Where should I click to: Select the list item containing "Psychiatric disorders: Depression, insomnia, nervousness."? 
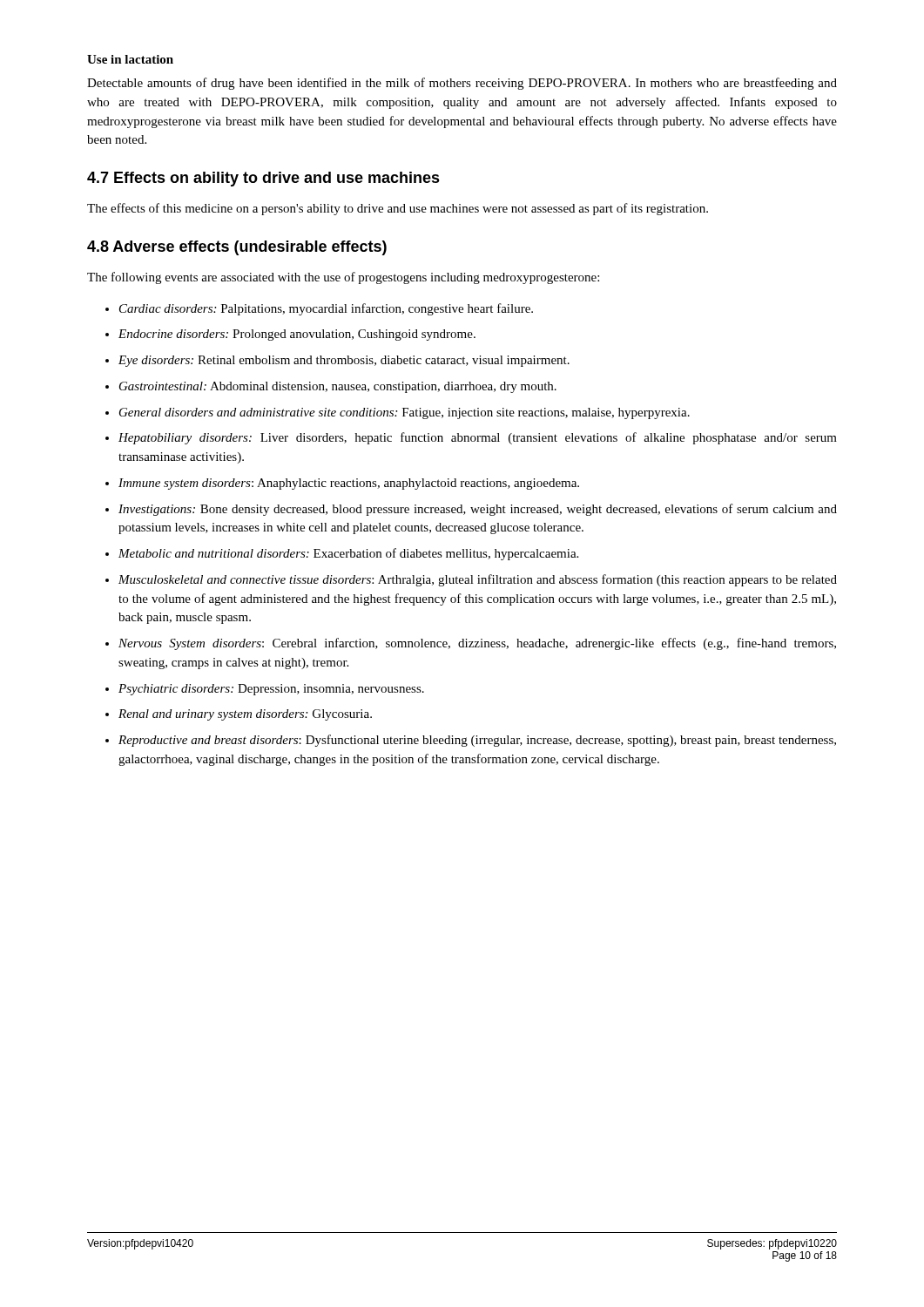(x=271, y=690)
